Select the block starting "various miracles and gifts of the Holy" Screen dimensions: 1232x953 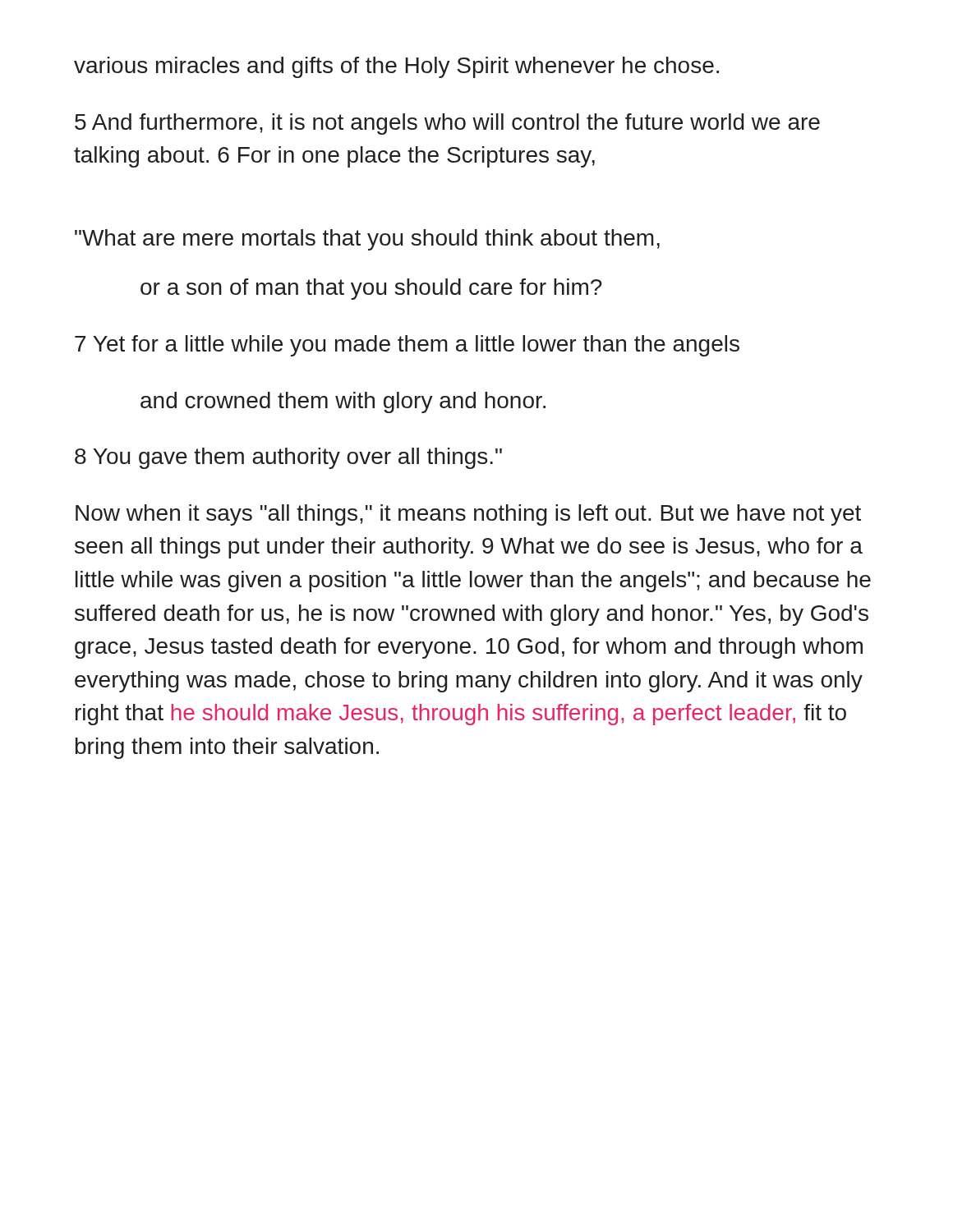coord(397,65)
